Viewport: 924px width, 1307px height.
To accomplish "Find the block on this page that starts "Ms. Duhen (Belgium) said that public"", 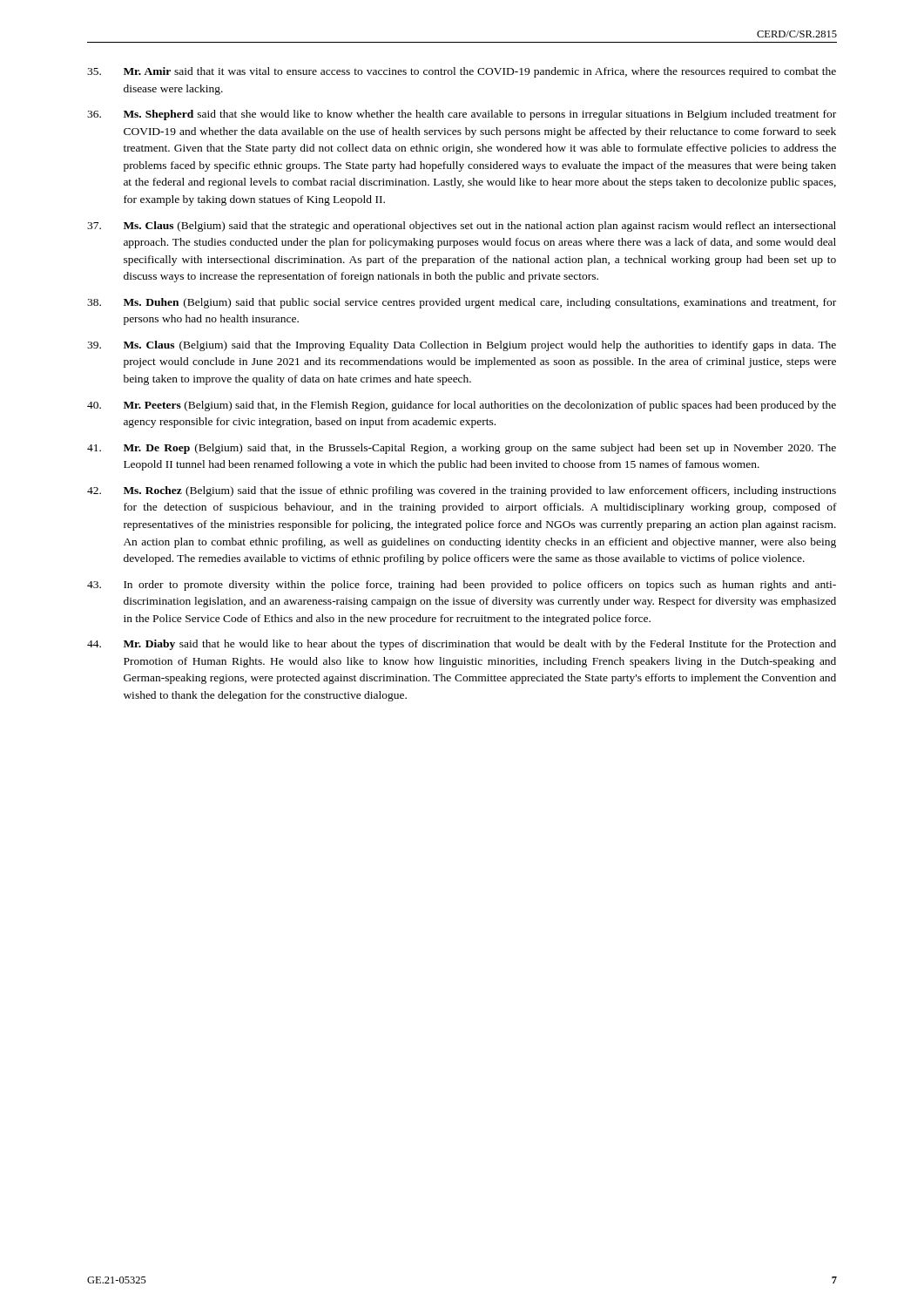I will tap(462, 310).
